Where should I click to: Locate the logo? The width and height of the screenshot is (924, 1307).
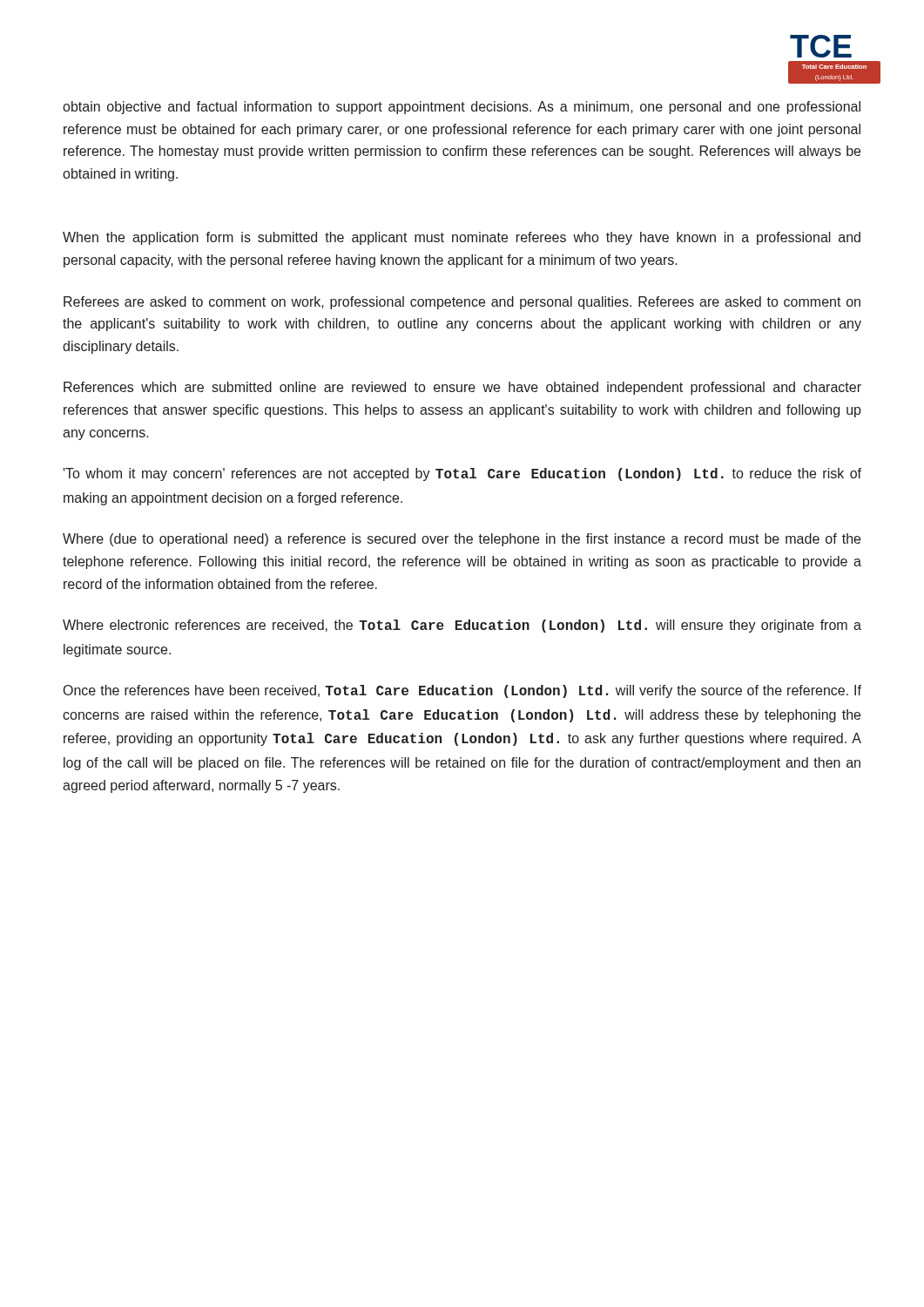834,56
